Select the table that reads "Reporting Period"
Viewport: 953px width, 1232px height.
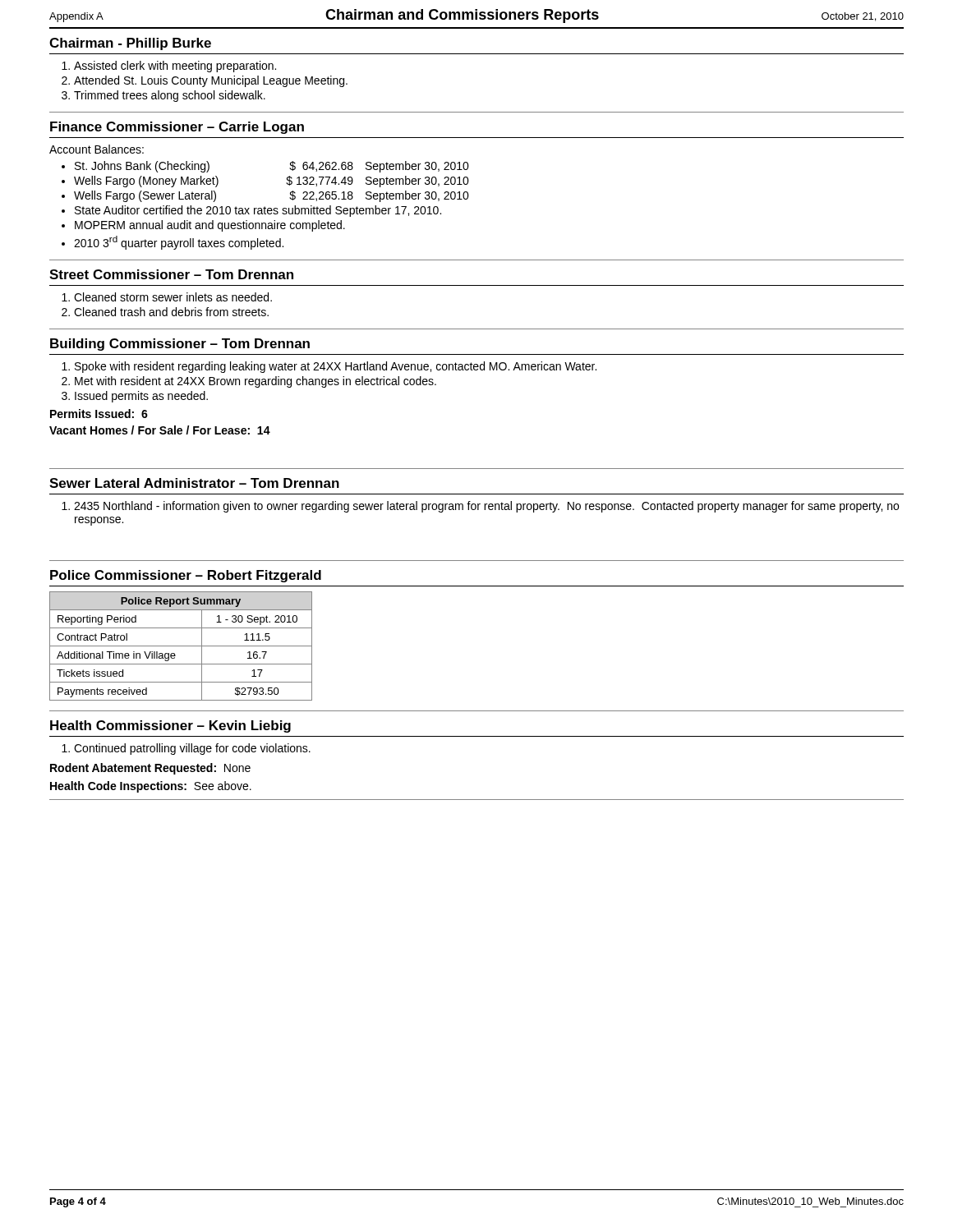point(476,646)
